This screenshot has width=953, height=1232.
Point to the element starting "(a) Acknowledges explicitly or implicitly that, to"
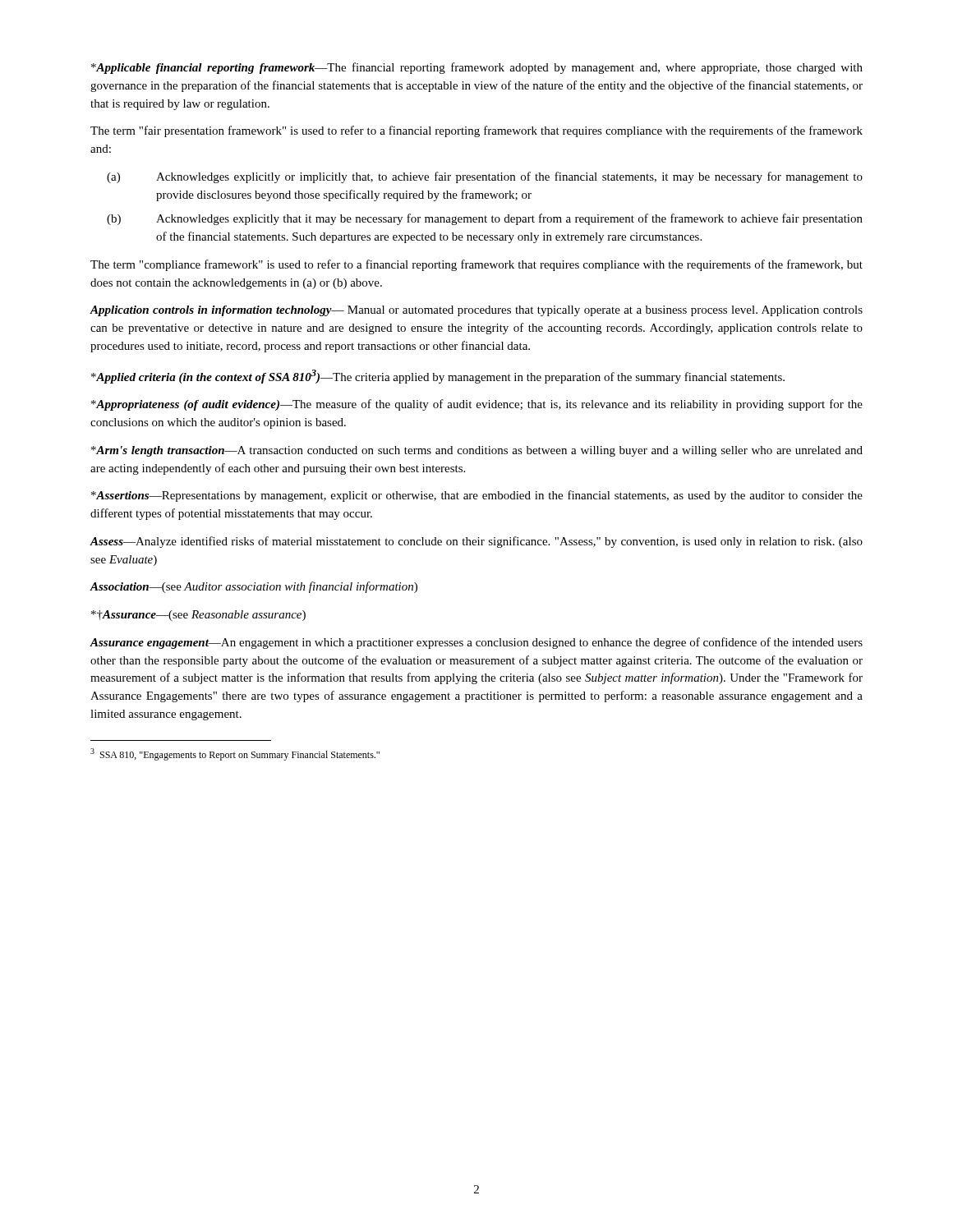tap(476, 186)
